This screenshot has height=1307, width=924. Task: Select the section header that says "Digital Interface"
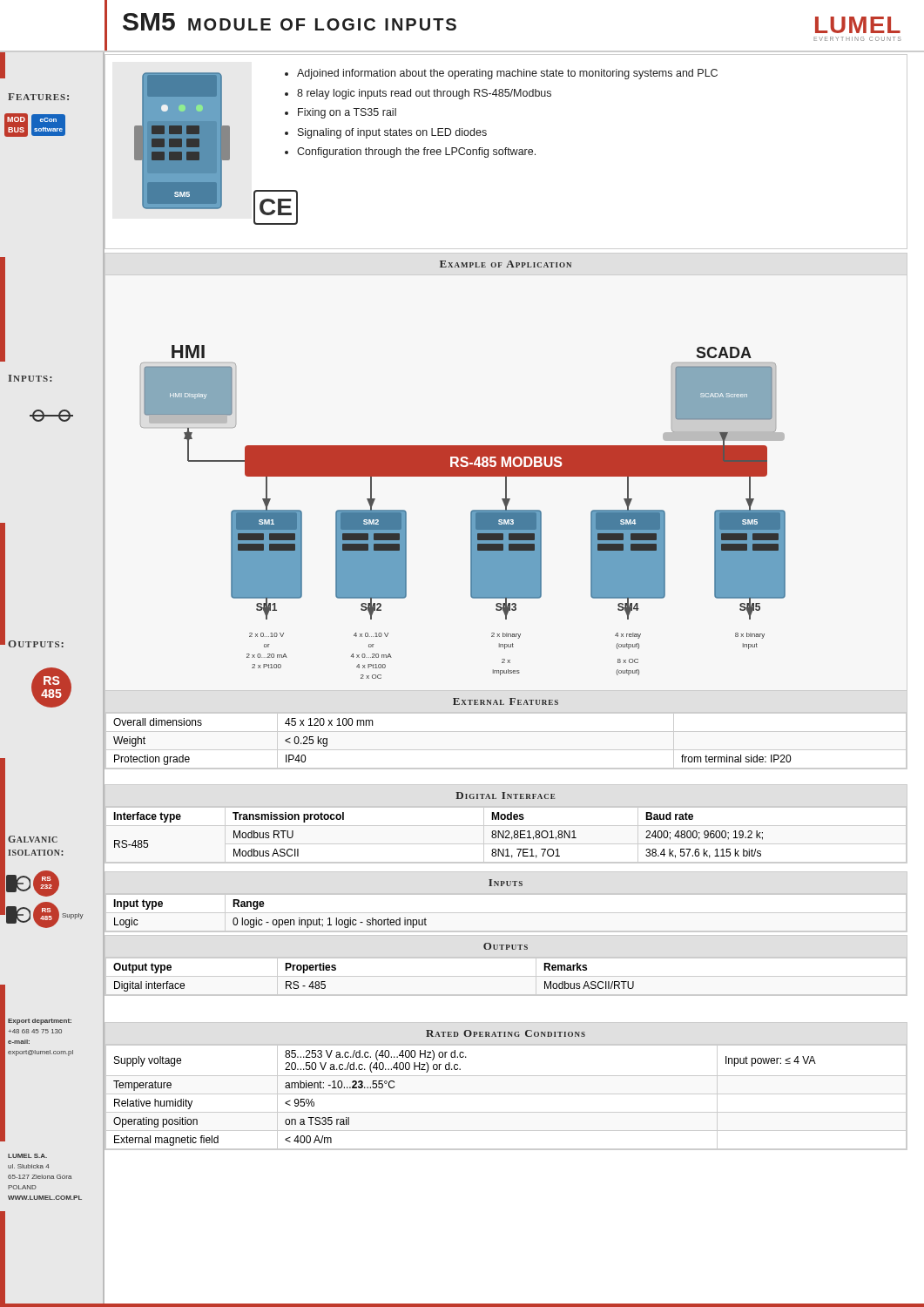pos(506,795)
